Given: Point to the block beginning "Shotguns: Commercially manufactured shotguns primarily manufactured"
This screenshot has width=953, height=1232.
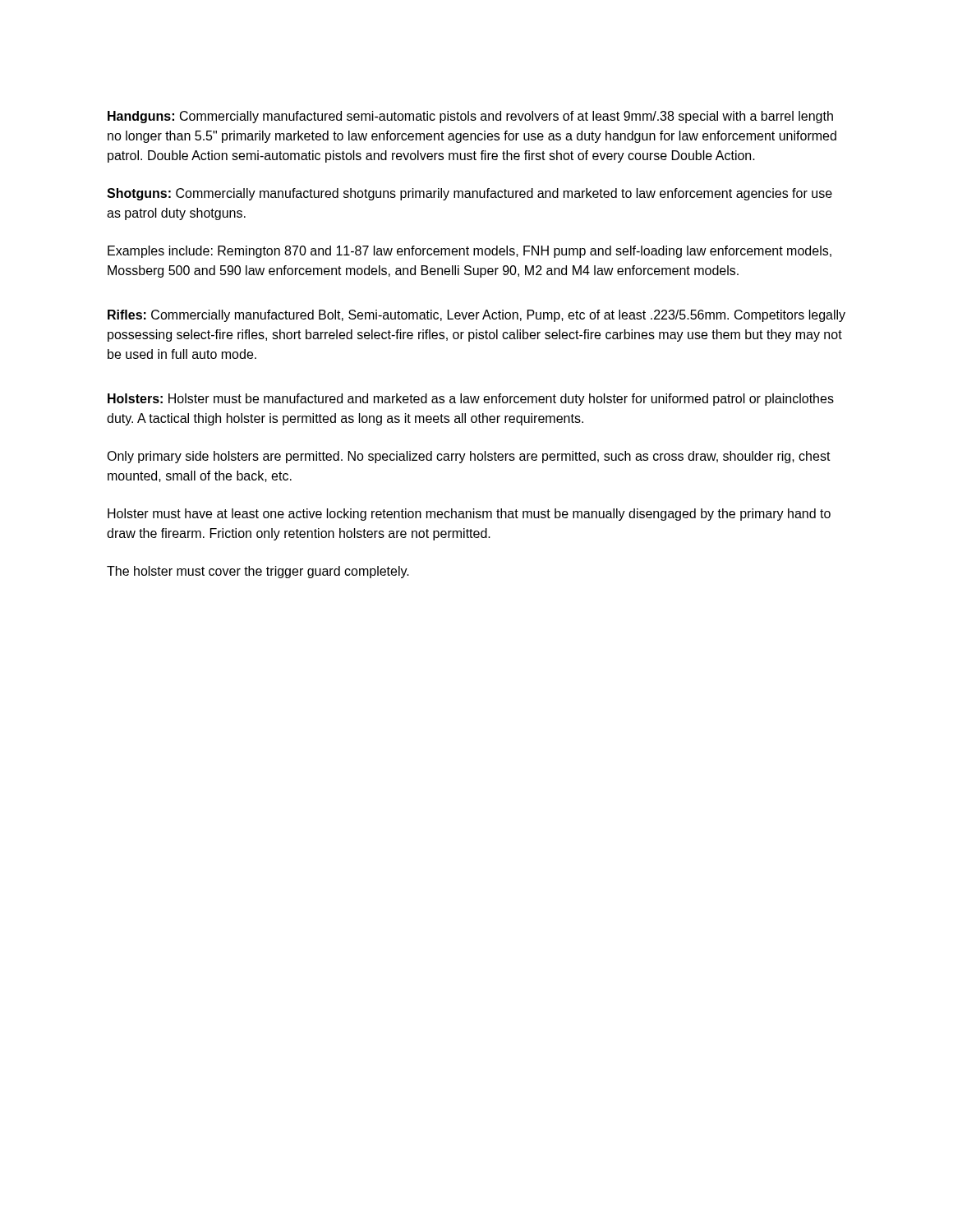Looking at the screenshot, I should [x=476, y=204].
